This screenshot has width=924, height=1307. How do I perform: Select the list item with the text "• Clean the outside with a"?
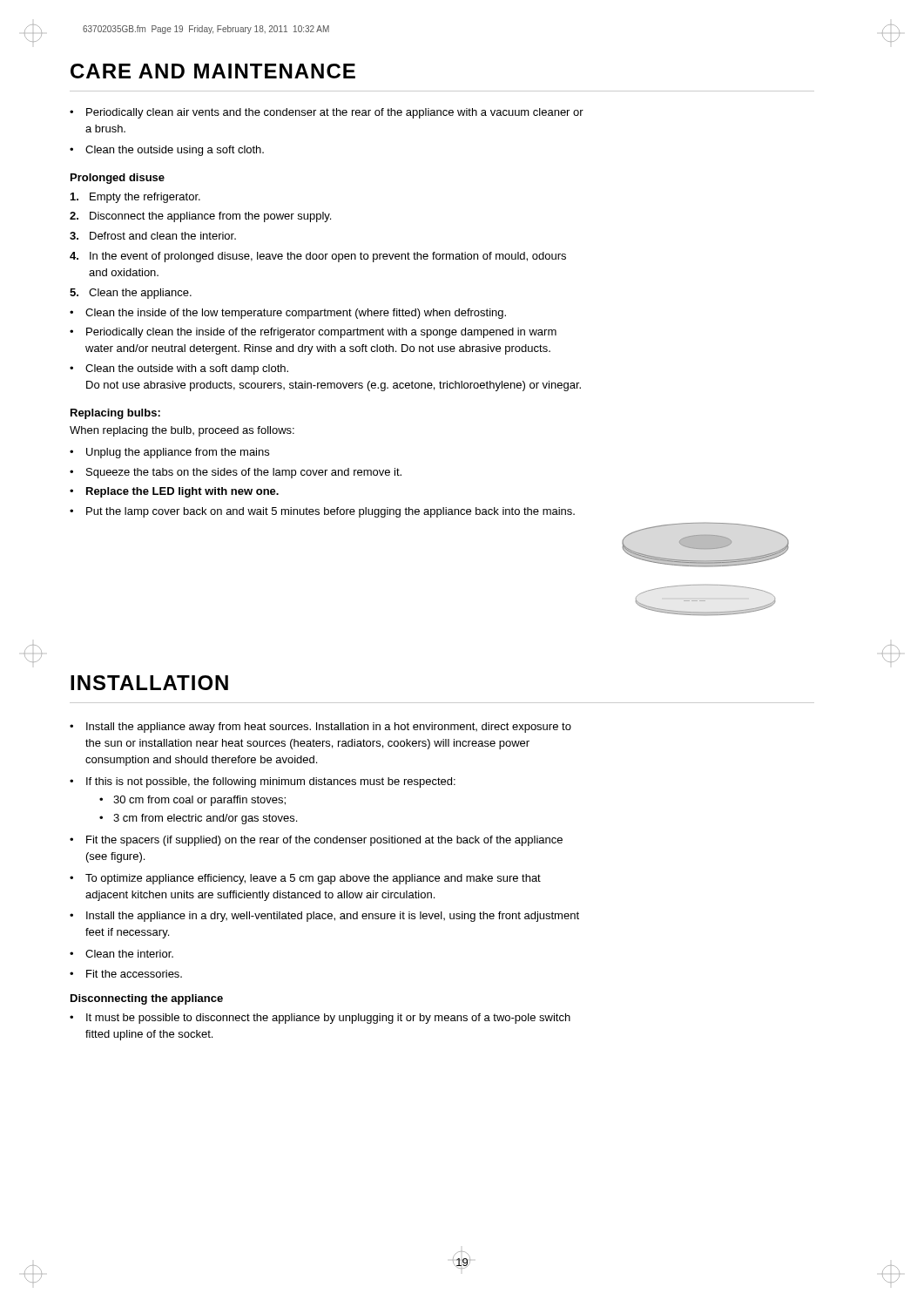click(326, 376)
